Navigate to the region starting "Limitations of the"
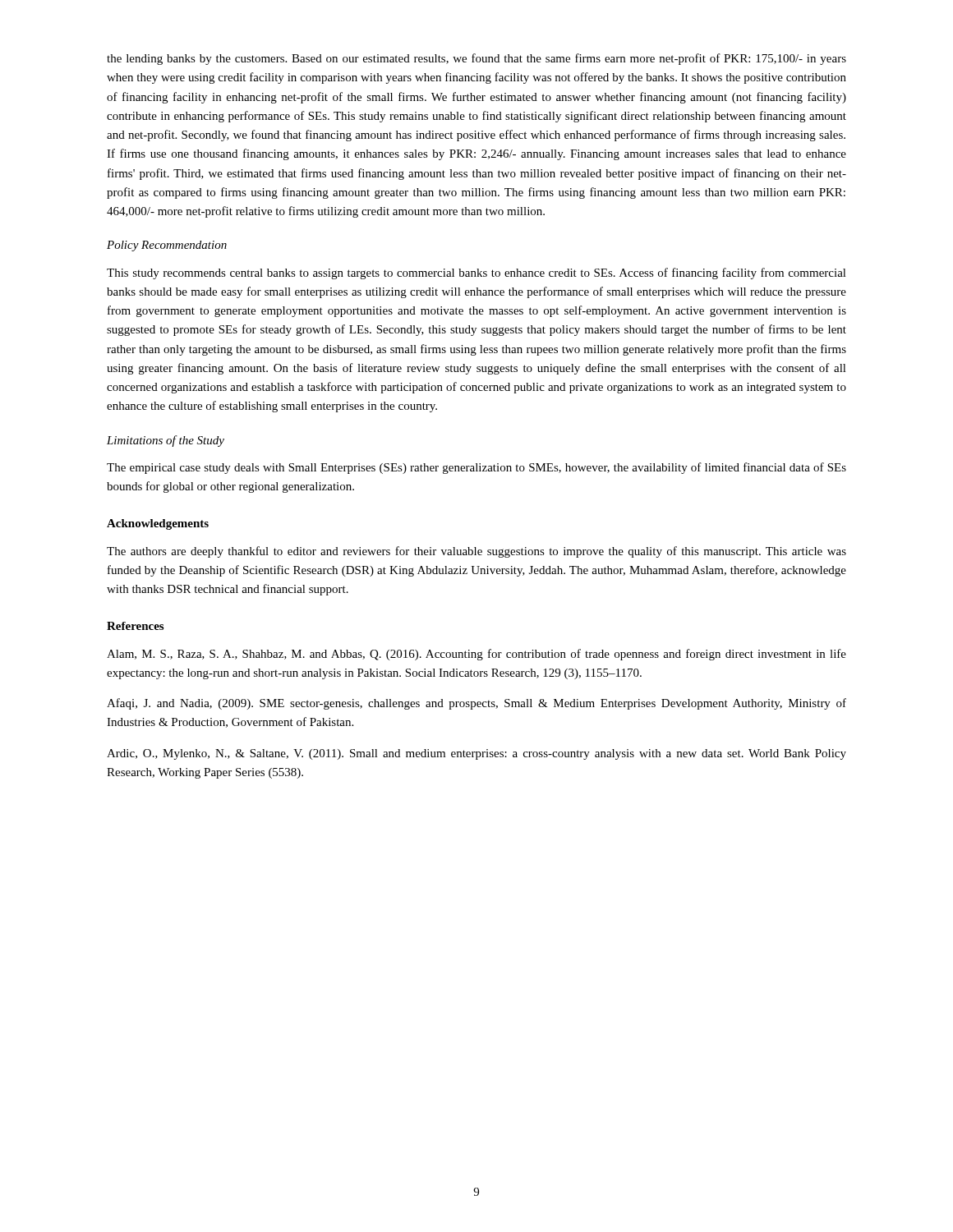Screen dimensions: 1232x953 click(x=166, y=441)
